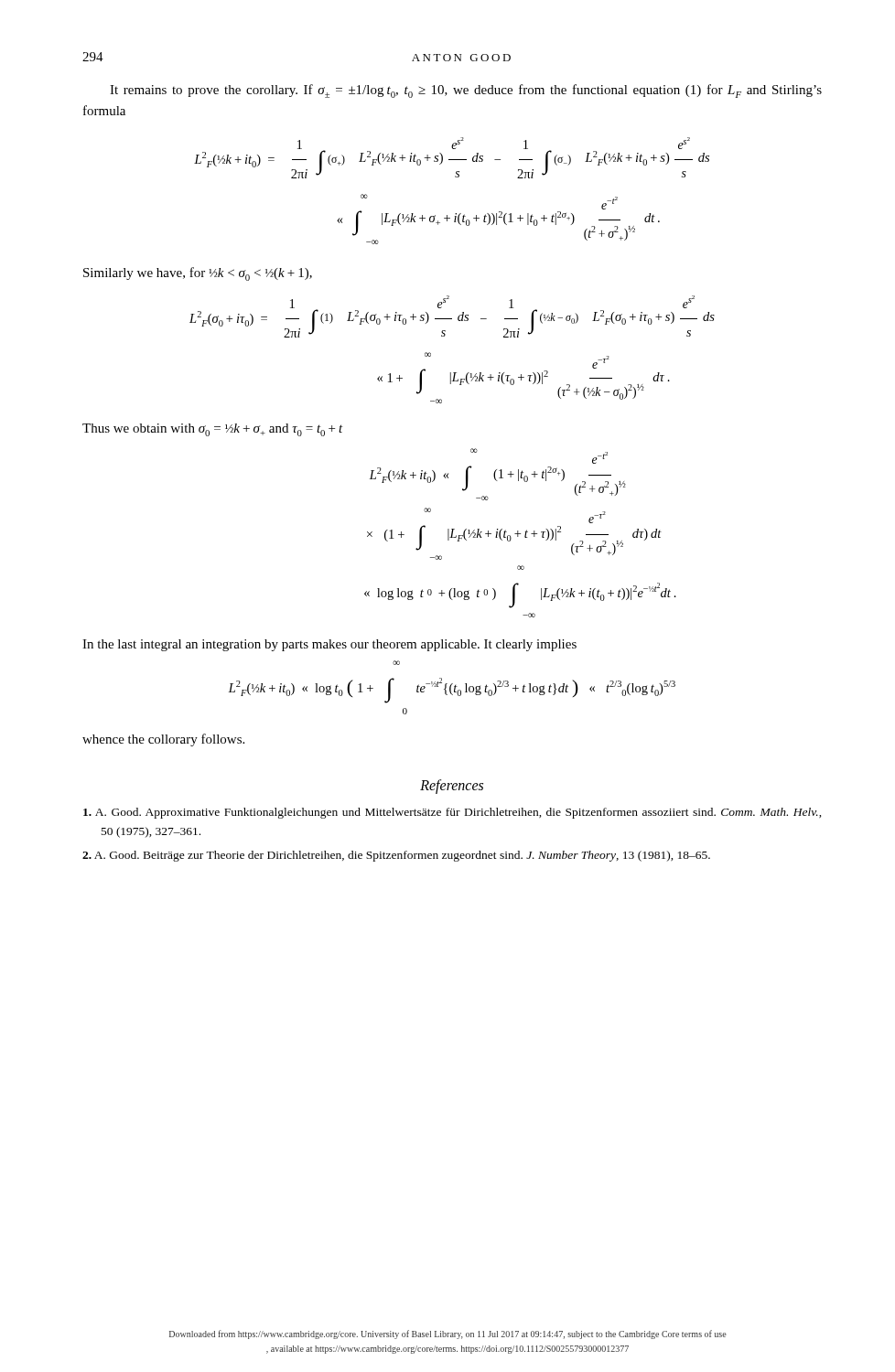The height and width of the screenshot is (1372, 895).
Task: Click the passage that begins "In the last integral an integration by"
Action: coord(330,644)
